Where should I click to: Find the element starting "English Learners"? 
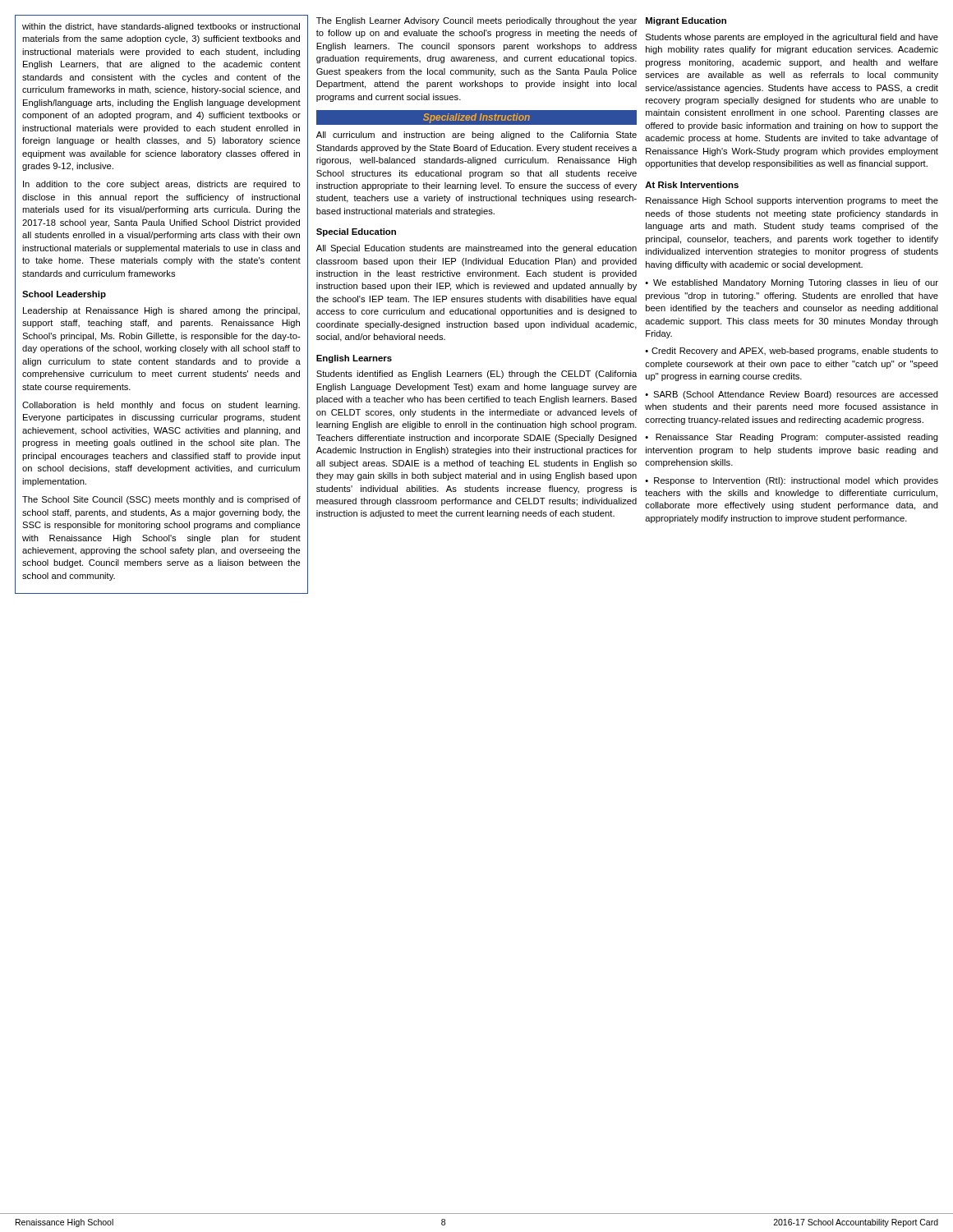click(354, 359)
